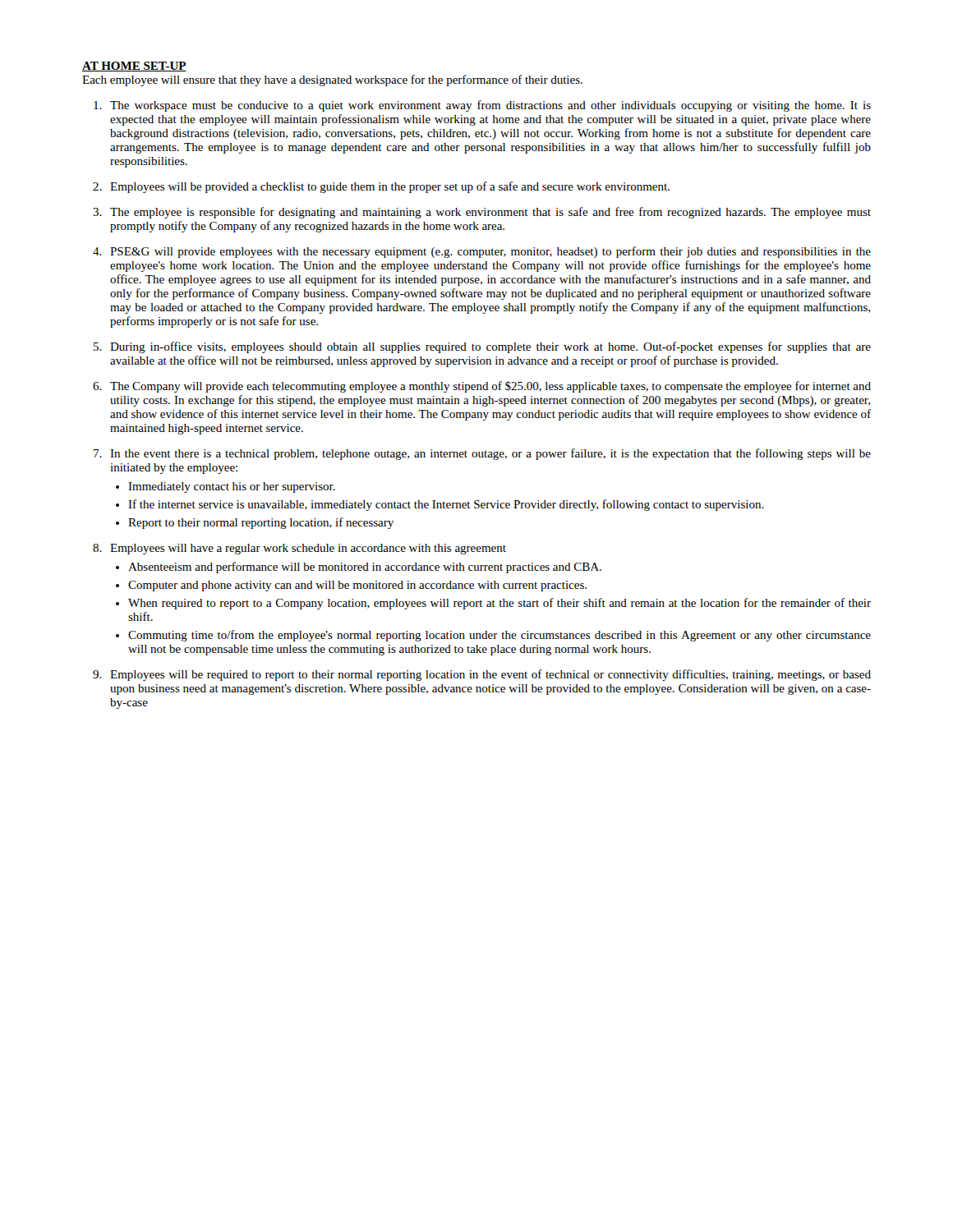Find the text starting "The employee is responsible for"

pyautogui.click(x=490, y=219)
